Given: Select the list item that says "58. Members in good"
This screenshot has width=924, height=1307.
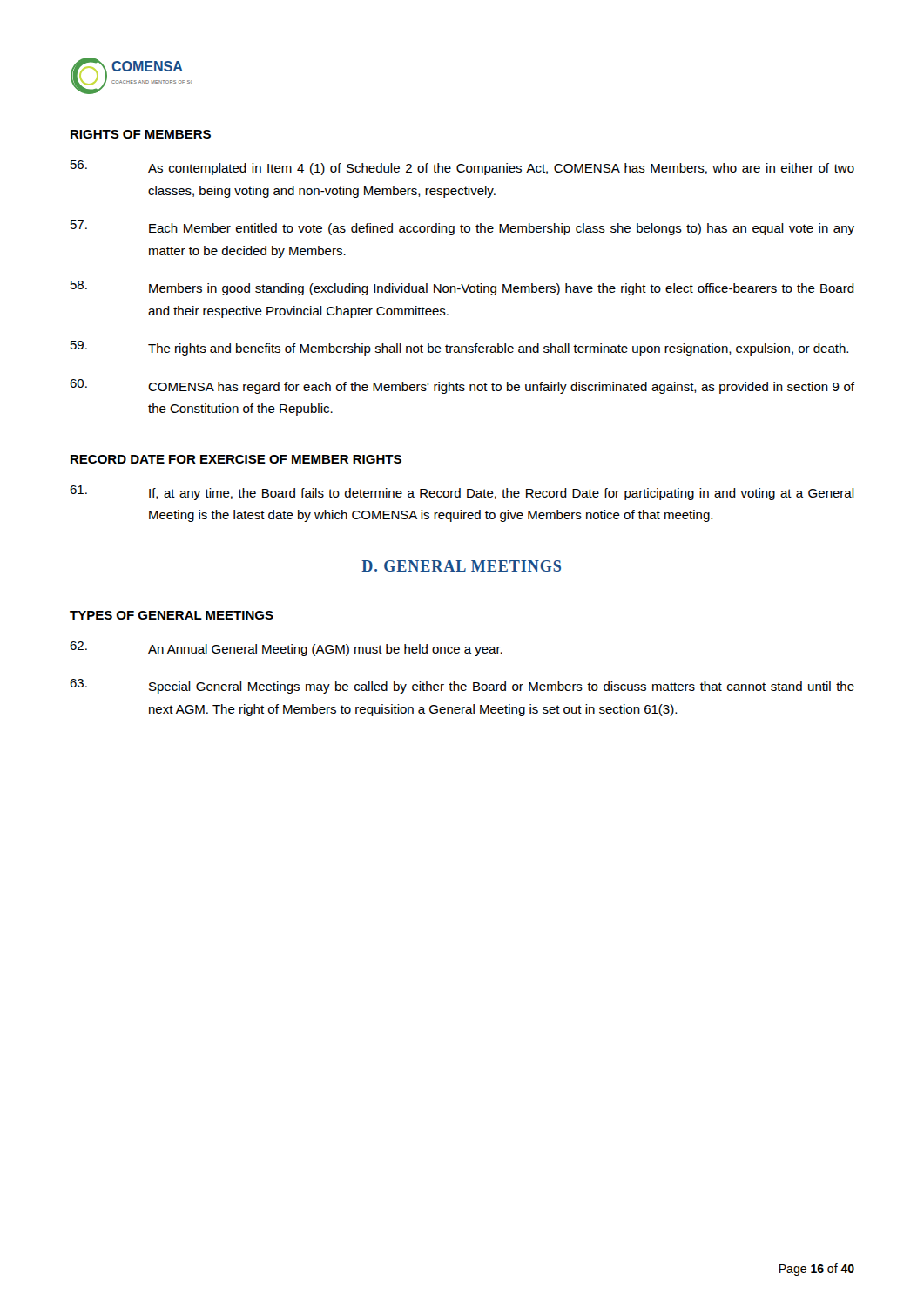Looking at the screenshot, I should 462,299.
